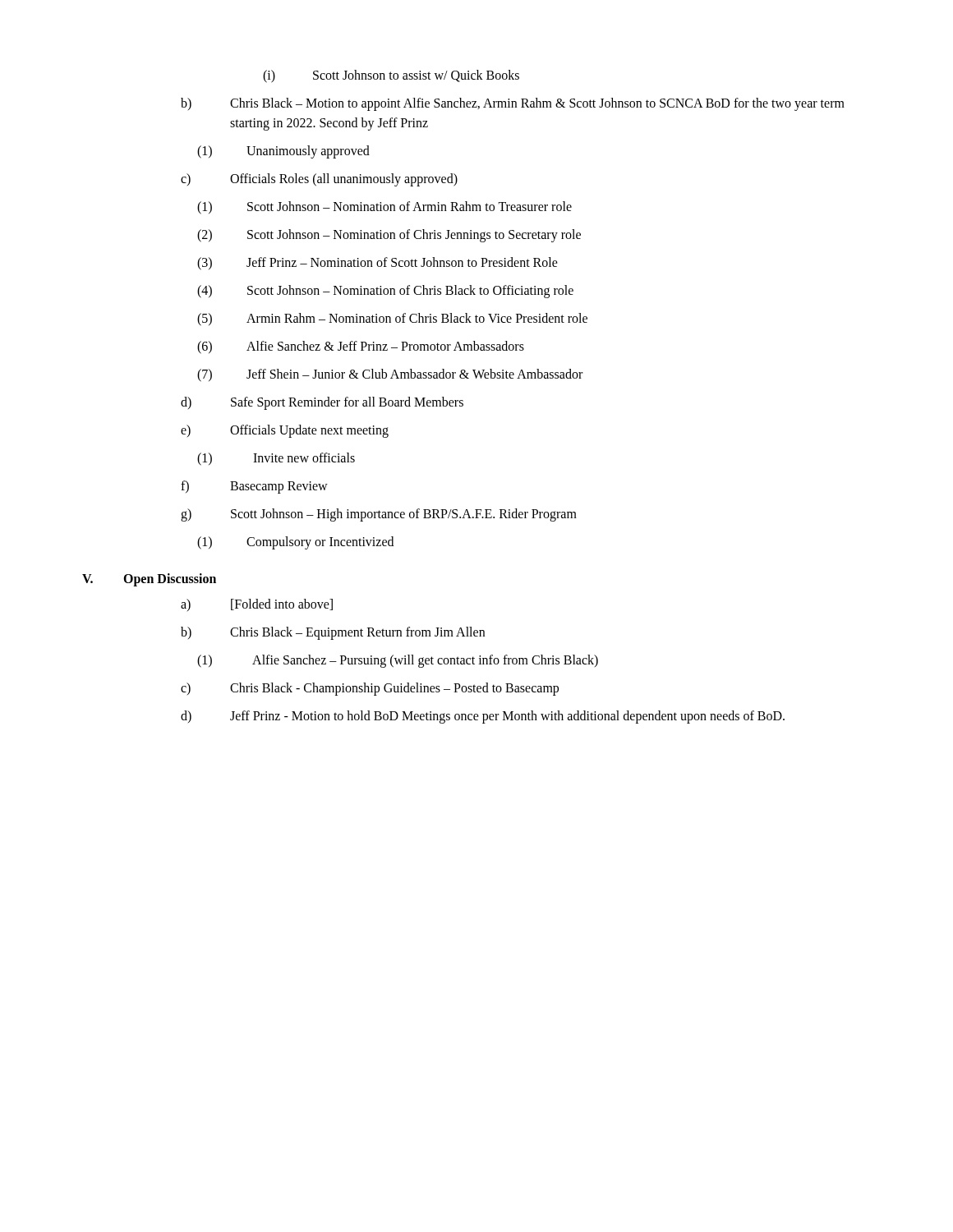Click on the passage starting "(1) Compulsory or Incentivized"

tap(295, 543)
